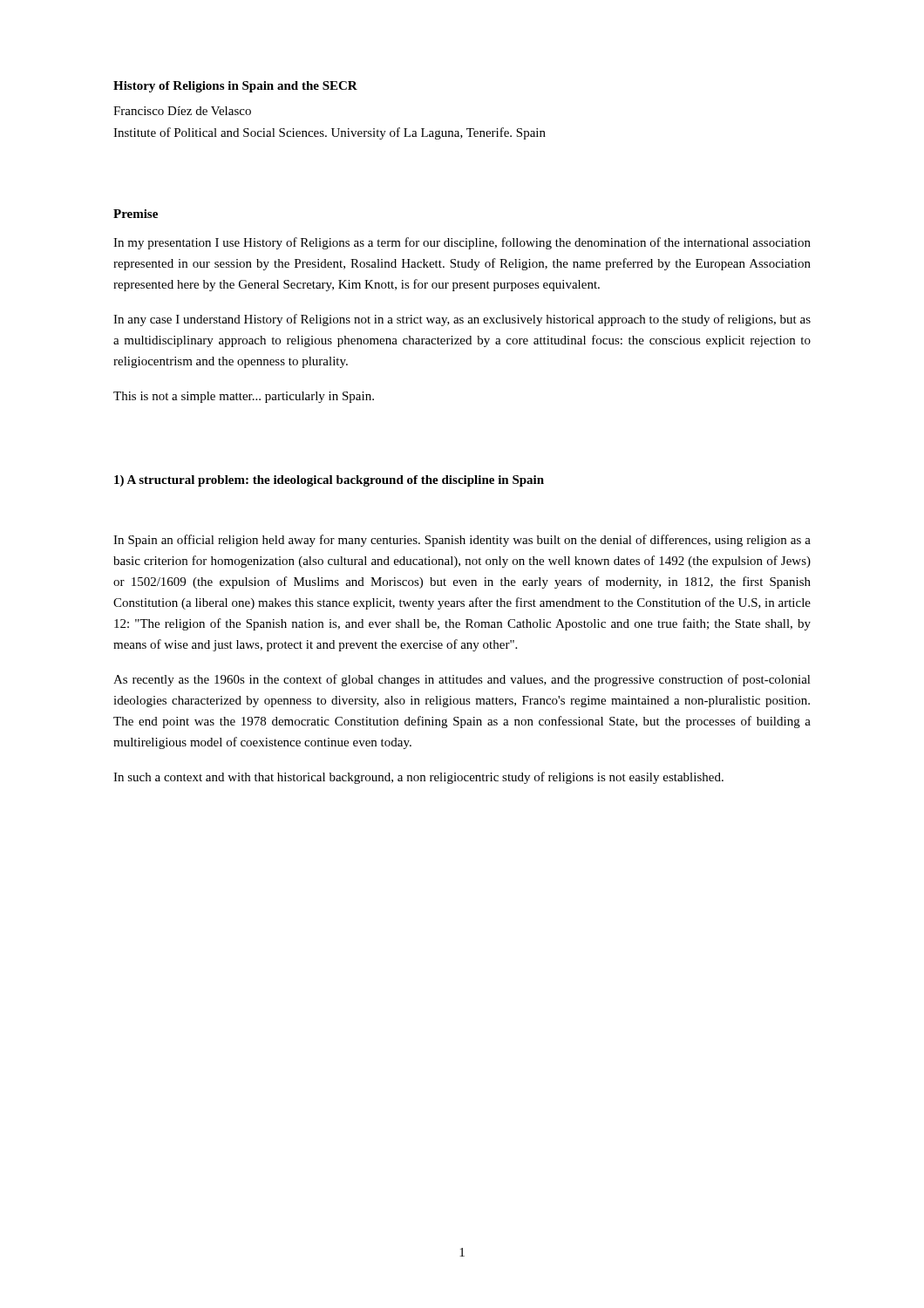Select the text block with the text "As recently as the 1960s"
Viewport: 924px width, 1308px height.
[x=462, y=711]
